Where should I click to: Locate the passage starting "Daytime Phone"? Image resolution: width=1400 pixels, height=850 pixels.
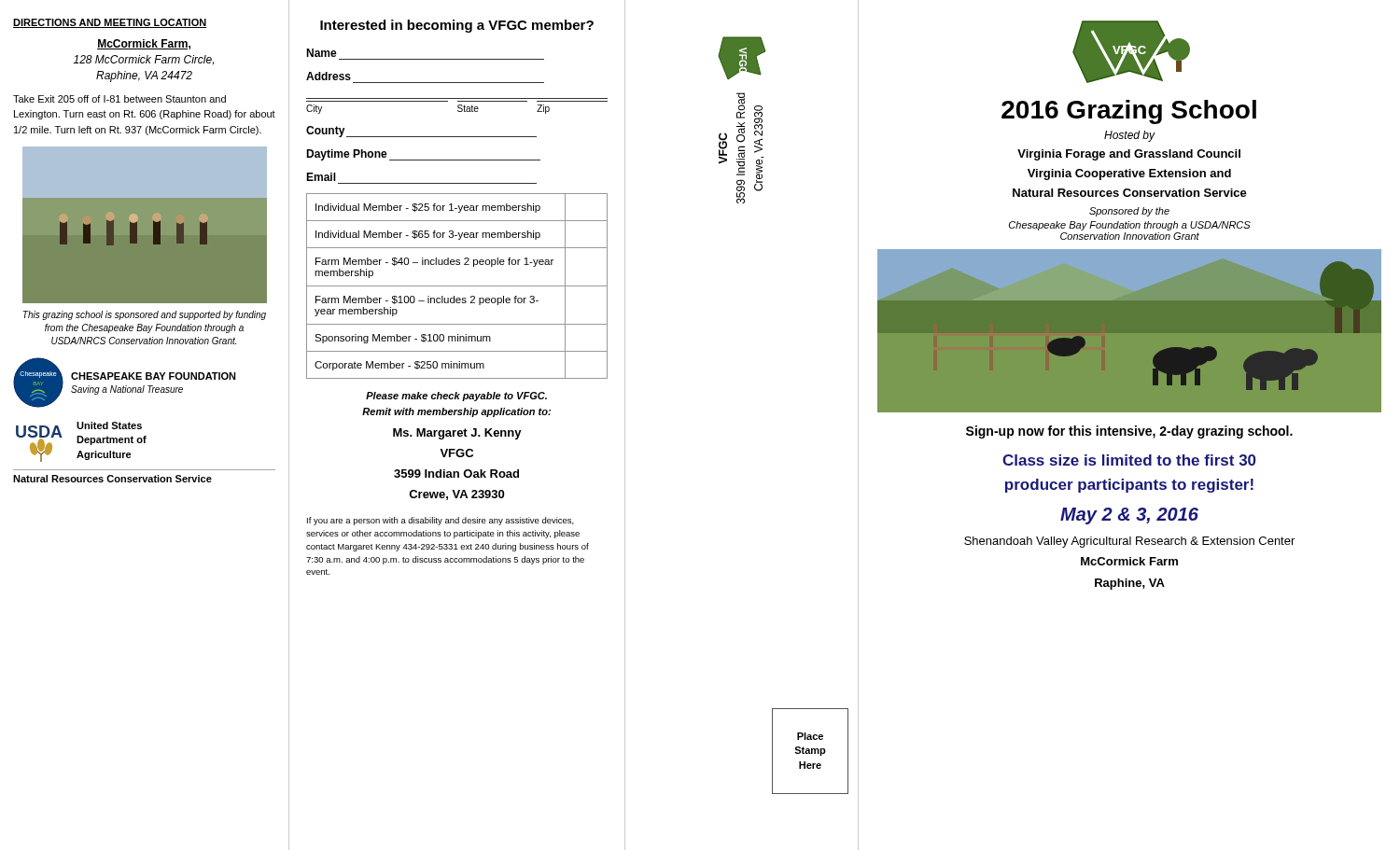(x=457, y=153)
